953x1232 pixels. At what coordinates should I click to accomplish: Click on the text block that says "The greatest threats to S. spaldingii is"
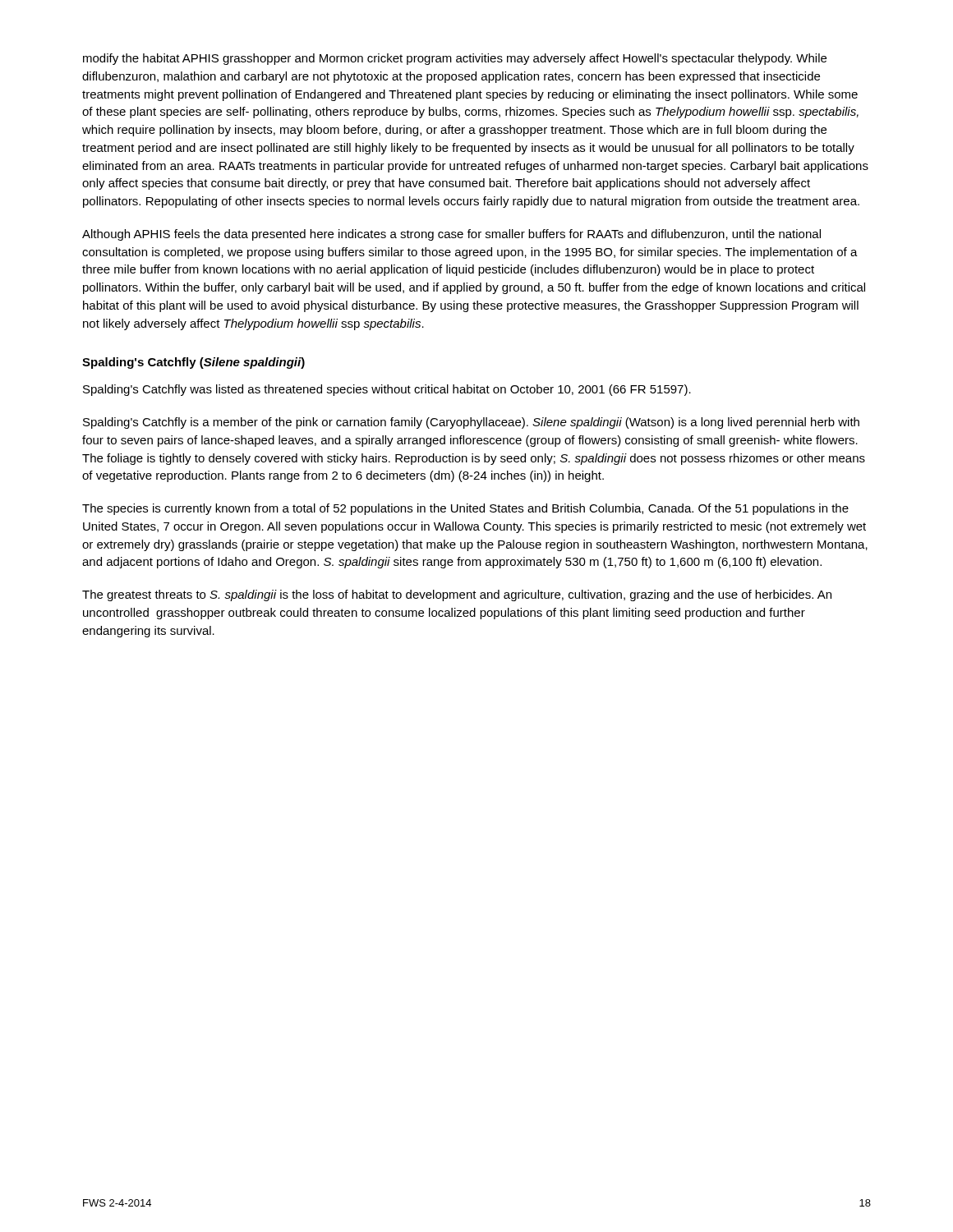(x=457, y=612)
